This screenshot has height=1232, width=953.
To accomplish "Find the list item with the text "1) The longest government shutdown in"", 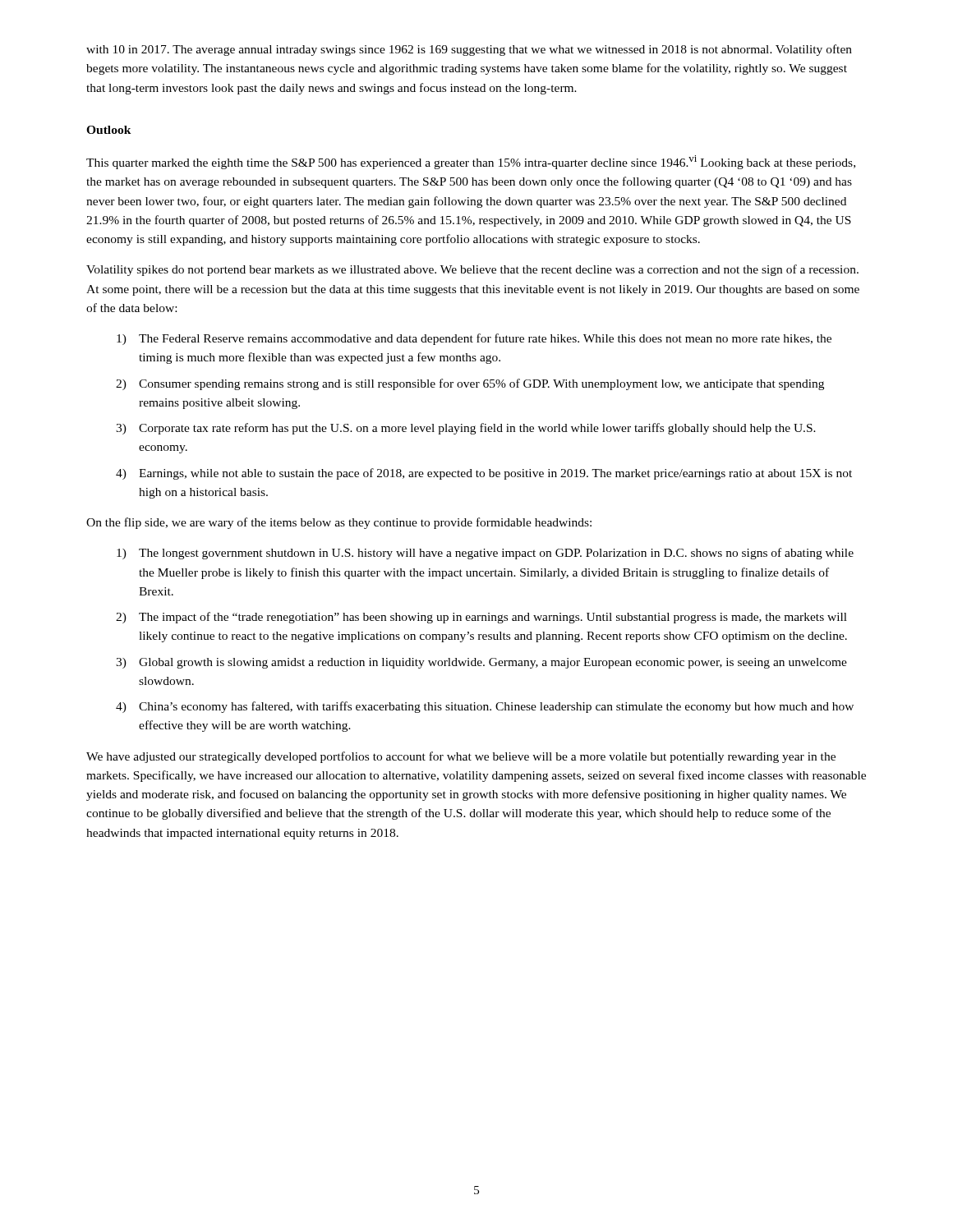I will [x=491, y=572].
